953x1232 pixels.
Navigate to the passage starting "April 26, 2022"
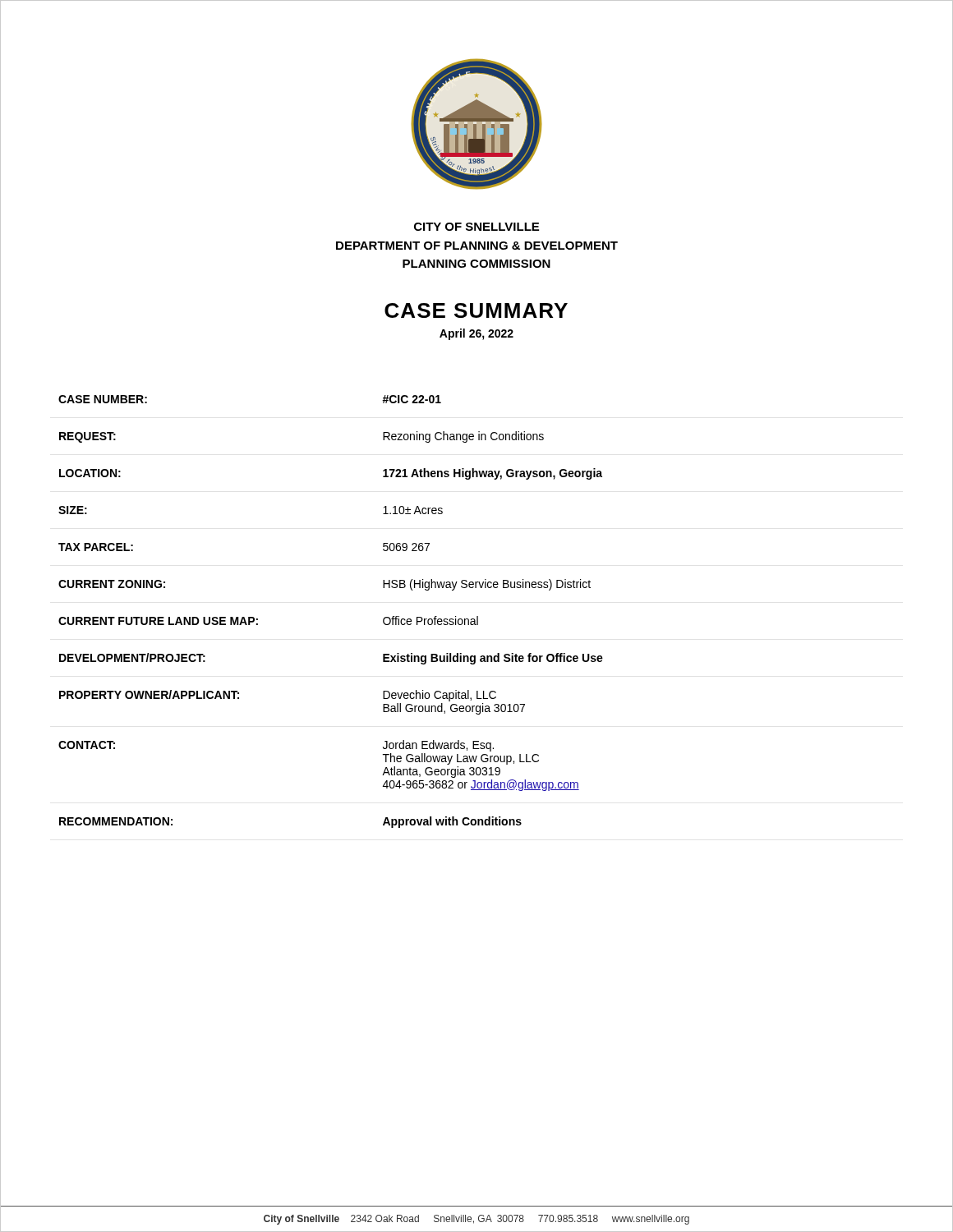476,333
